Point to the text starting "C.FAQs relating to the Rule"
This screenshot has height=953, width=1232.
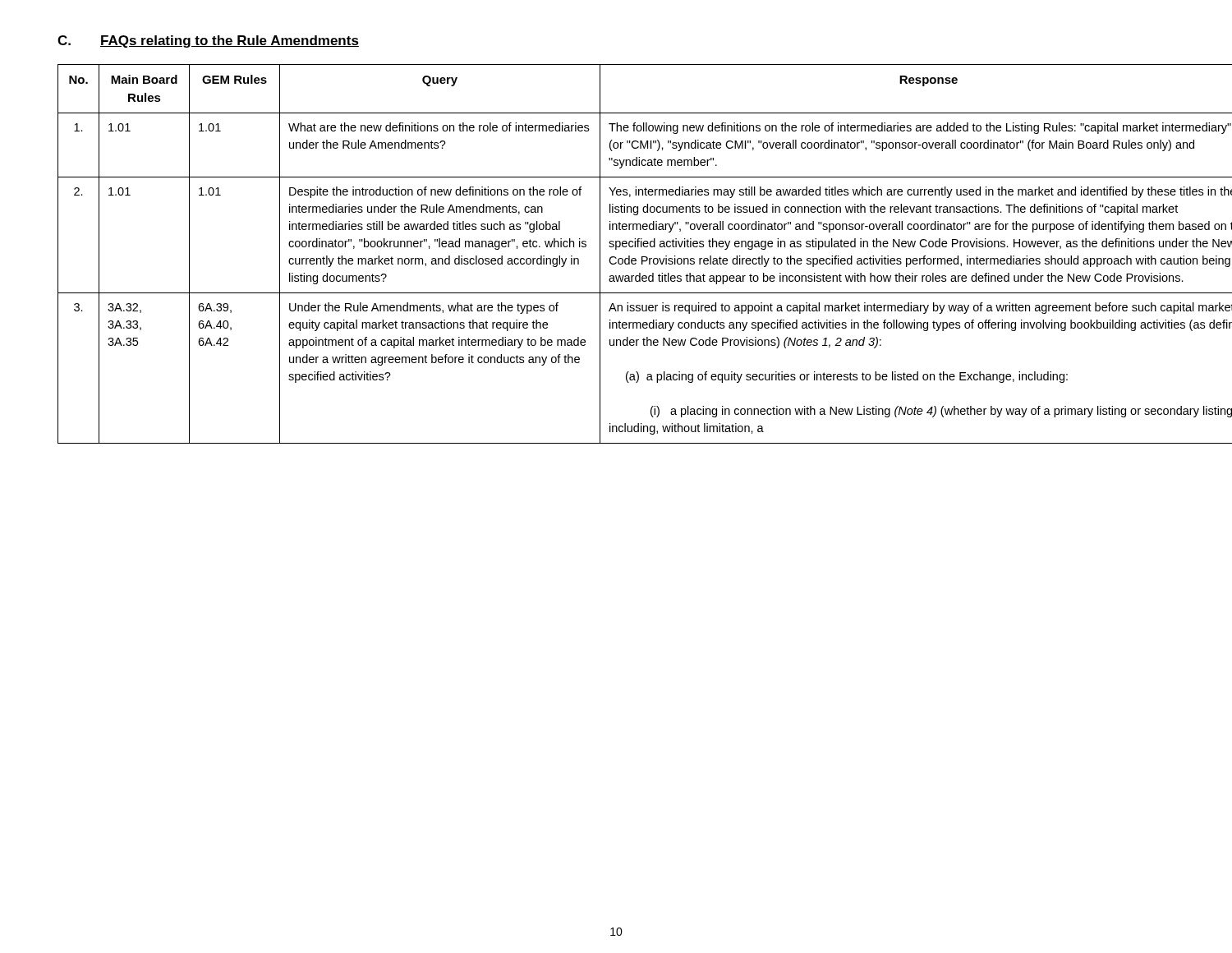(208, 41)
